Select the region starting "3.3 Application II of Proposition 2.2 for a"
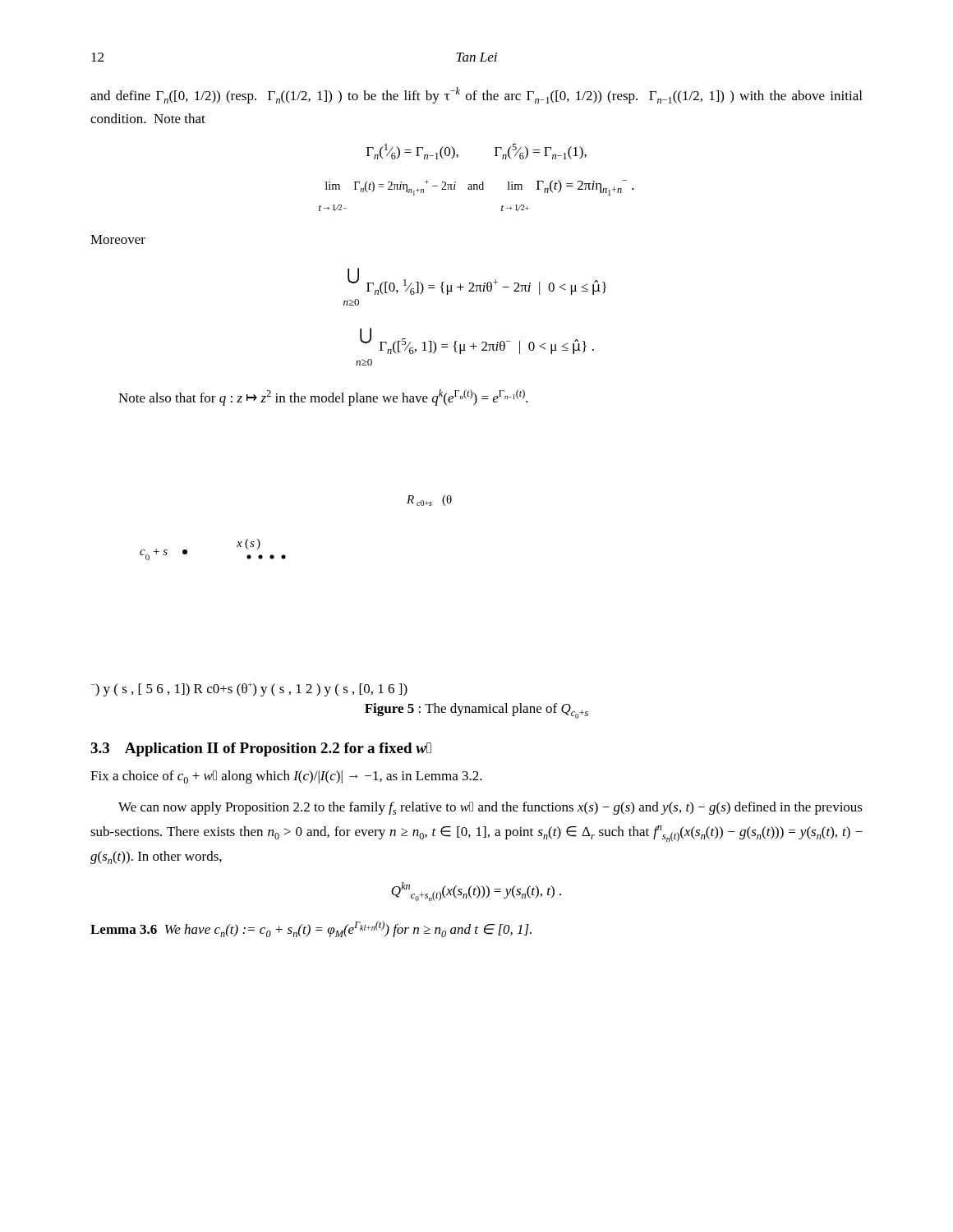Screen dimensions: 1232x953 (261, 747)
